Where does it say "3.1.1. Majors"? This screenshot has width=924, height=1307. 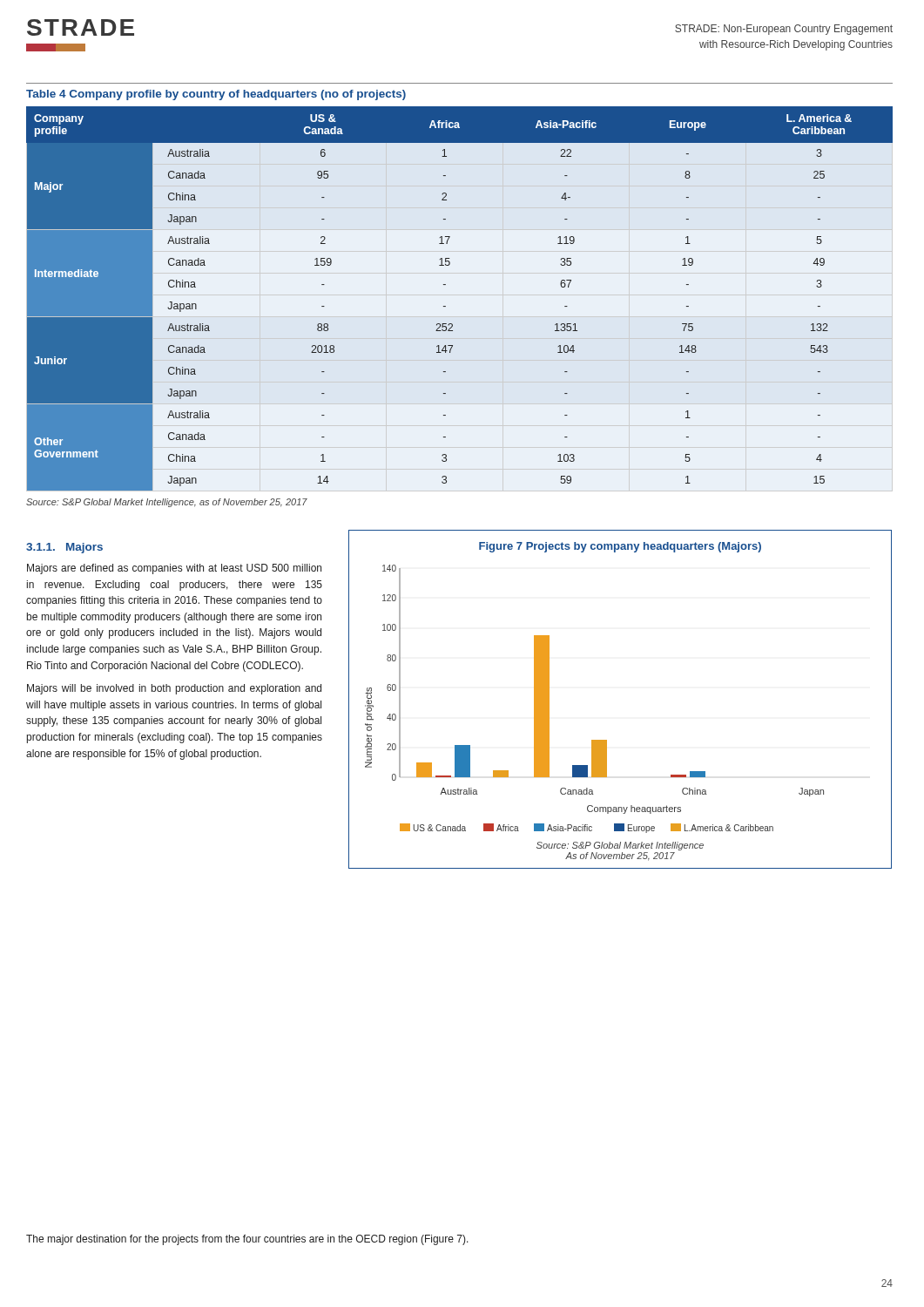[x=65, y=547]
